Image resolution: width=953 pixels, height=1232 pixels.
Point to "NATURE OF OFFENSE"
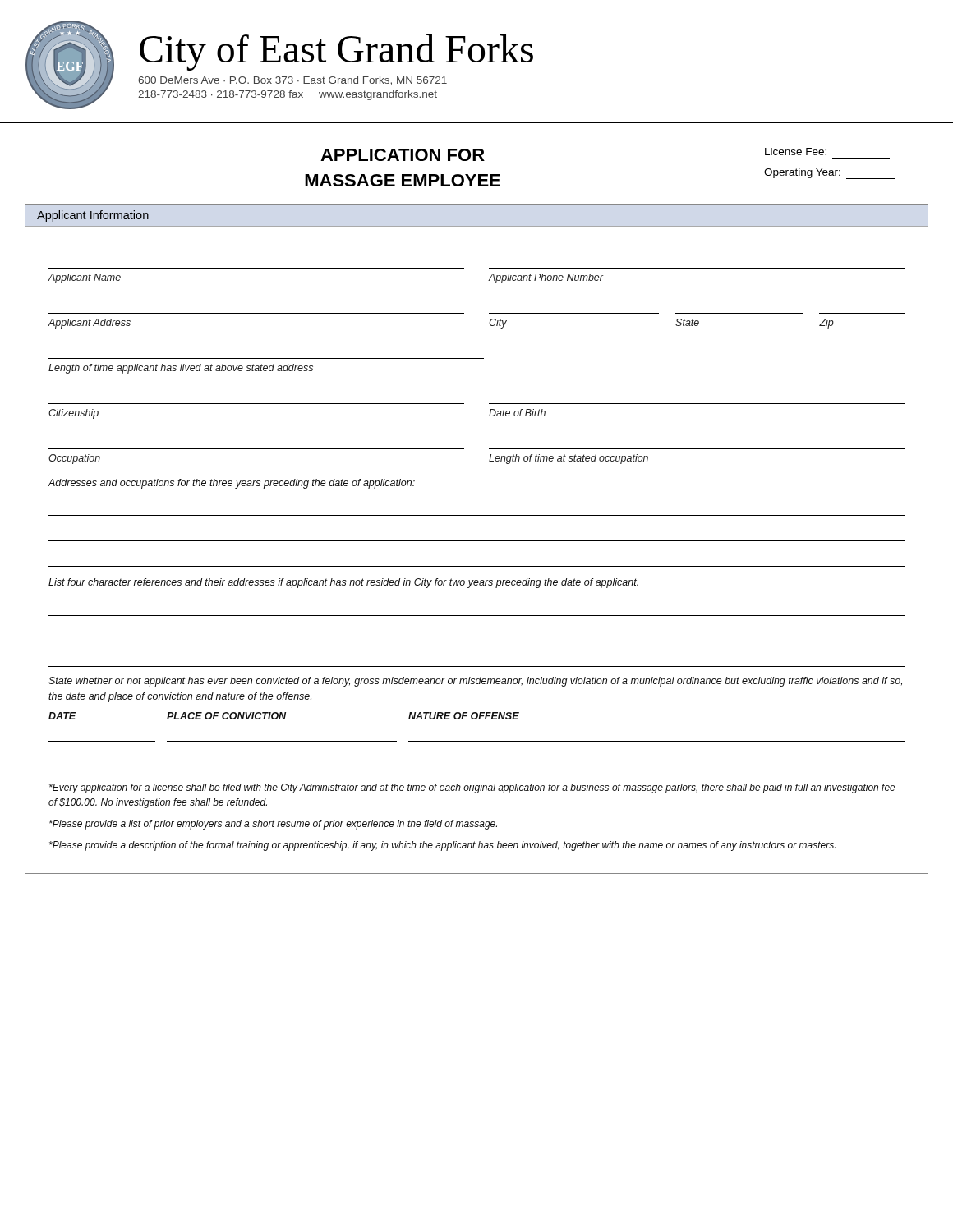point(464,716)
